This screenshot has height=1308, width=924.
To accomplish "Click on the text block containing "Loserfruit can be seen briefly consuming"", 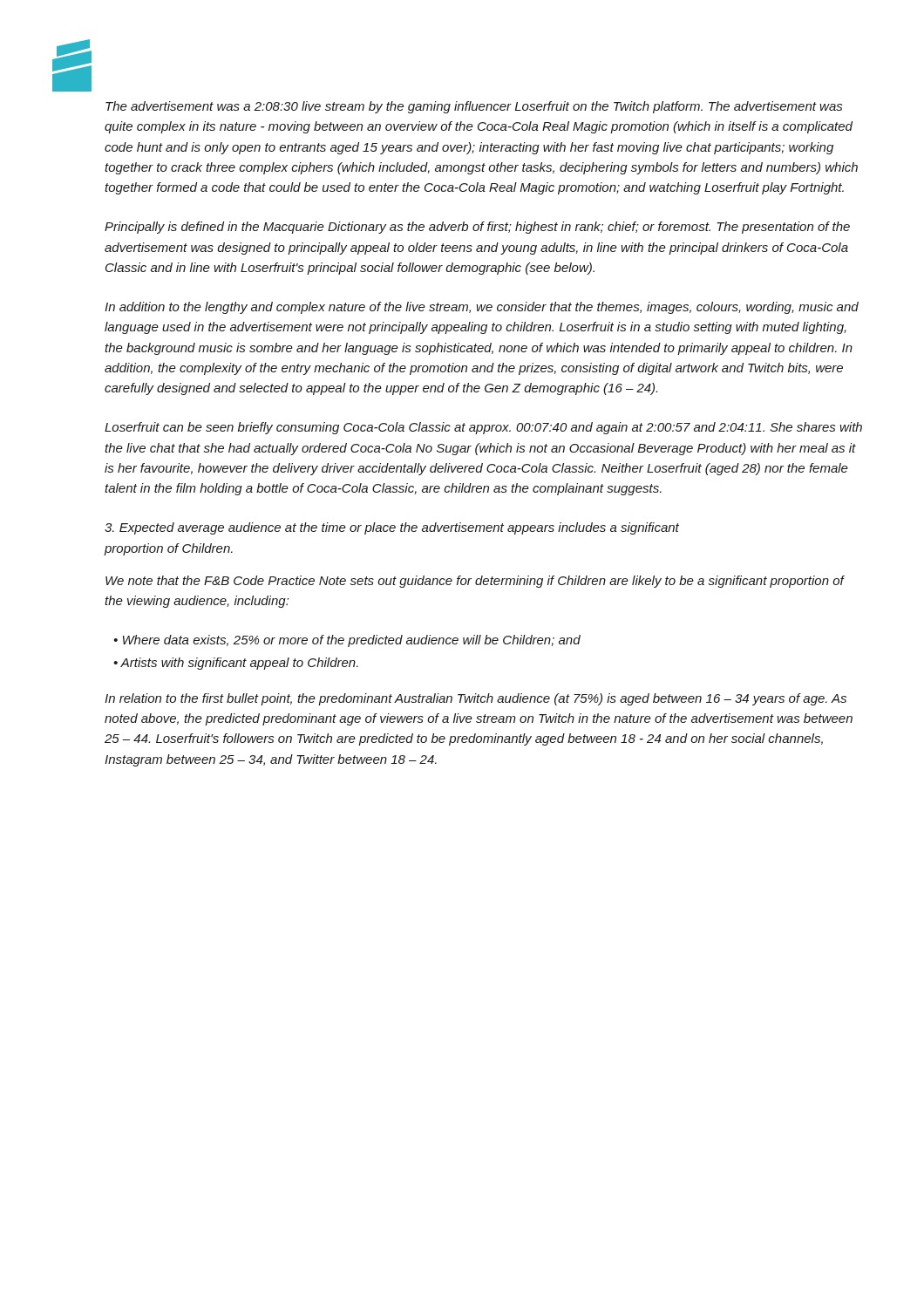I will (484, 457).
